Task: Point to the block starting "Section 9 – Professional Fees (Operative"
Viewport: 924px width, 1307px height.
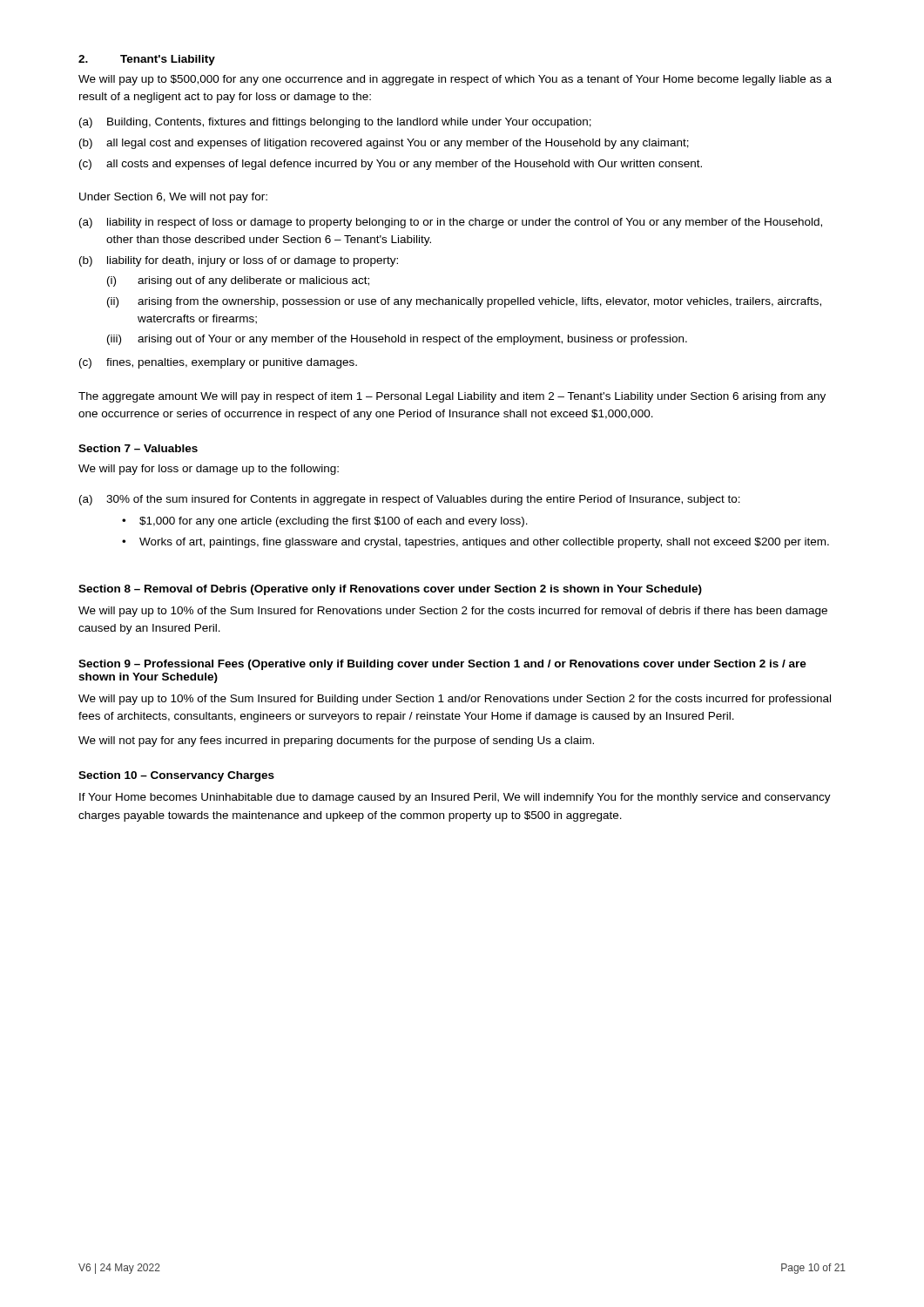Action: point(442,670)
